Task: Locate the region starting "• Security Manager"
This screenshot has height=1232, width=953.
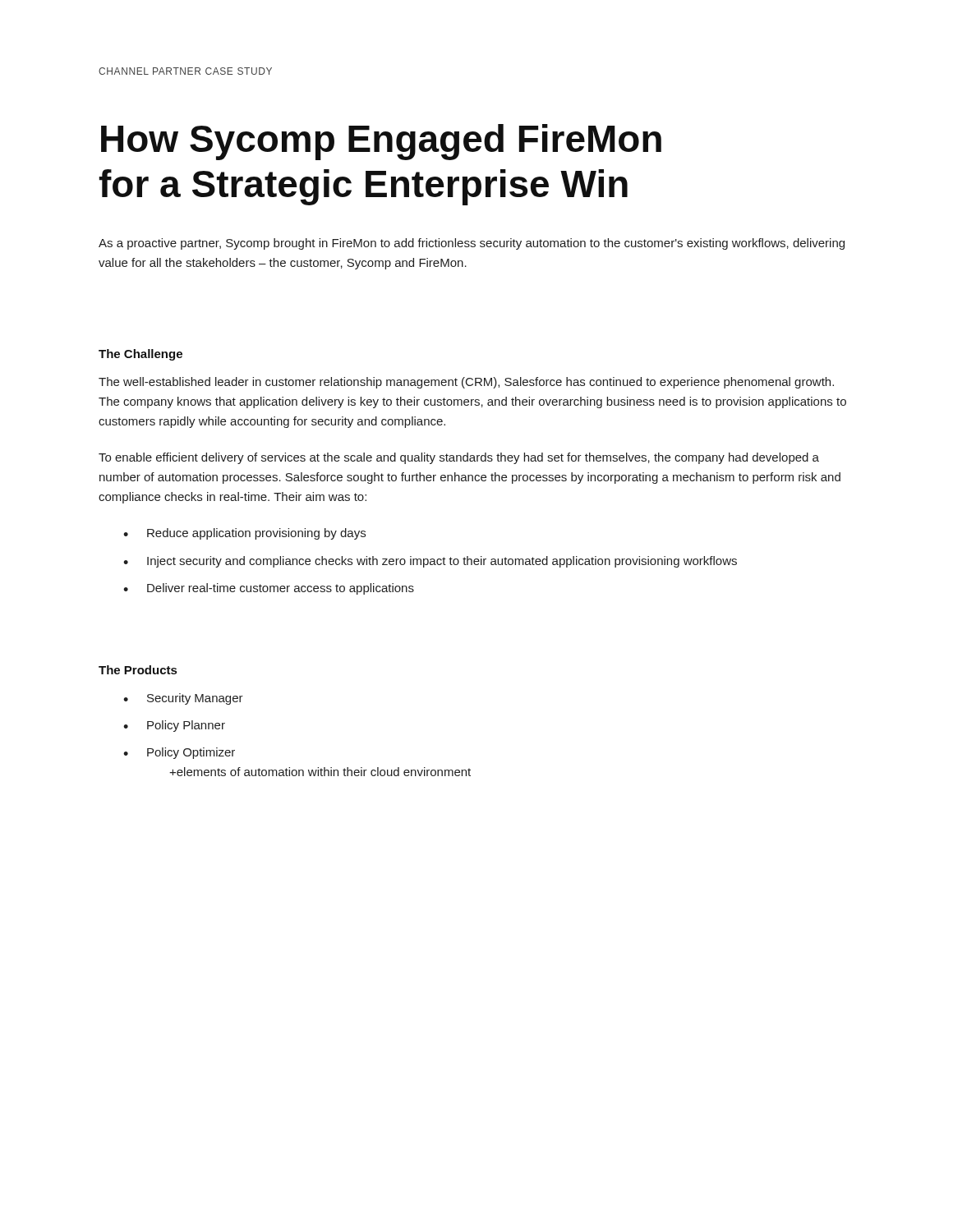Action: click(183, 699)
